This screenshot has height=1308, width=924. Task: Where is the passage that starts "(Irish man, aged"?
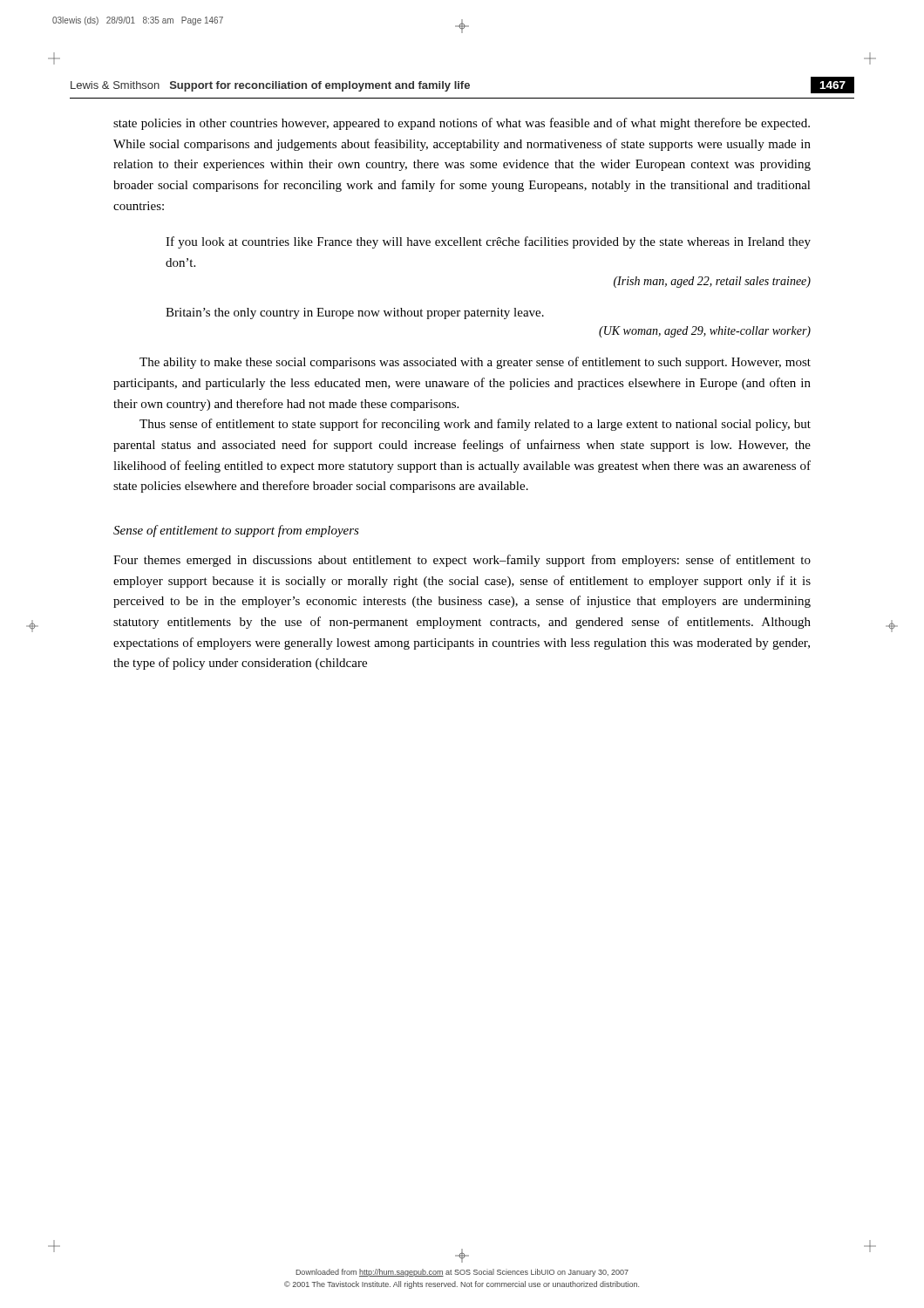[x=712, y=281]
